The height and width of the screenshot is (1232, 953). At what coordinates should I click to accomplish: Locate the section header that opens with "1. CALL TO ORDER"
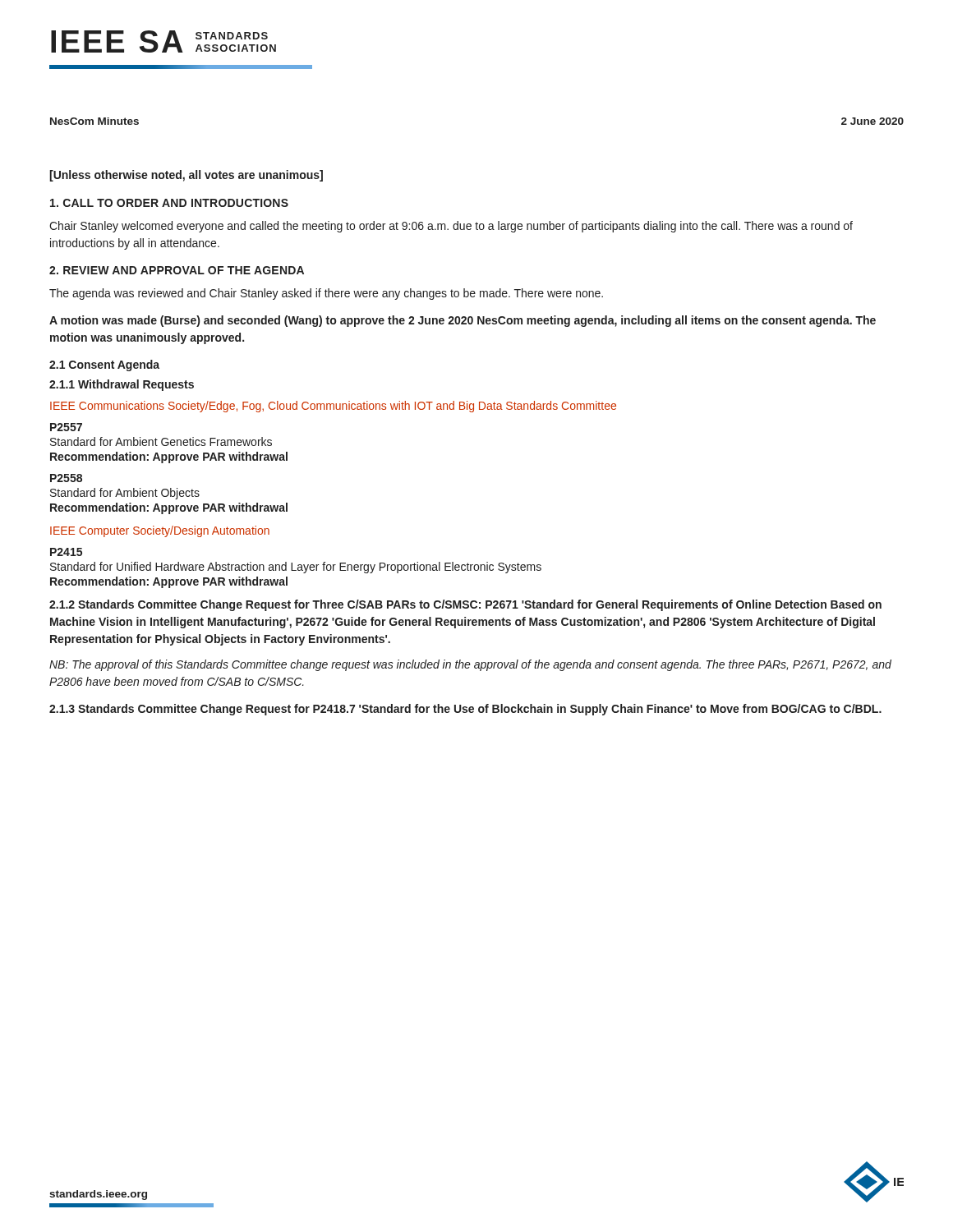point(169,203)
